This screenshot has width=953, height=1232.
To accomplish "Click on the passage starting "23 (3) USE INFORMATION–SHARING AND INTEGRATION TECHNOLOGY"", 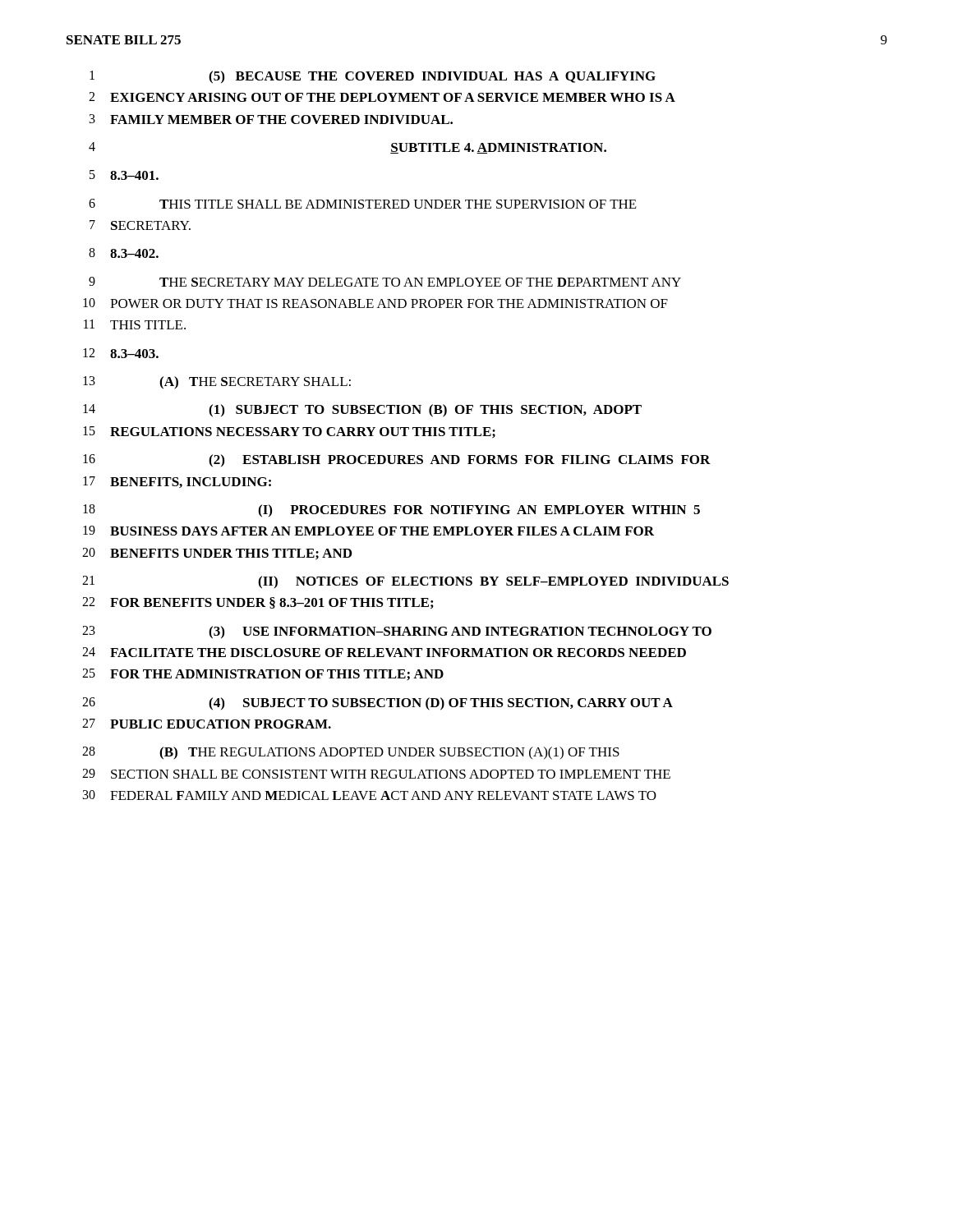I will point(476,653).
